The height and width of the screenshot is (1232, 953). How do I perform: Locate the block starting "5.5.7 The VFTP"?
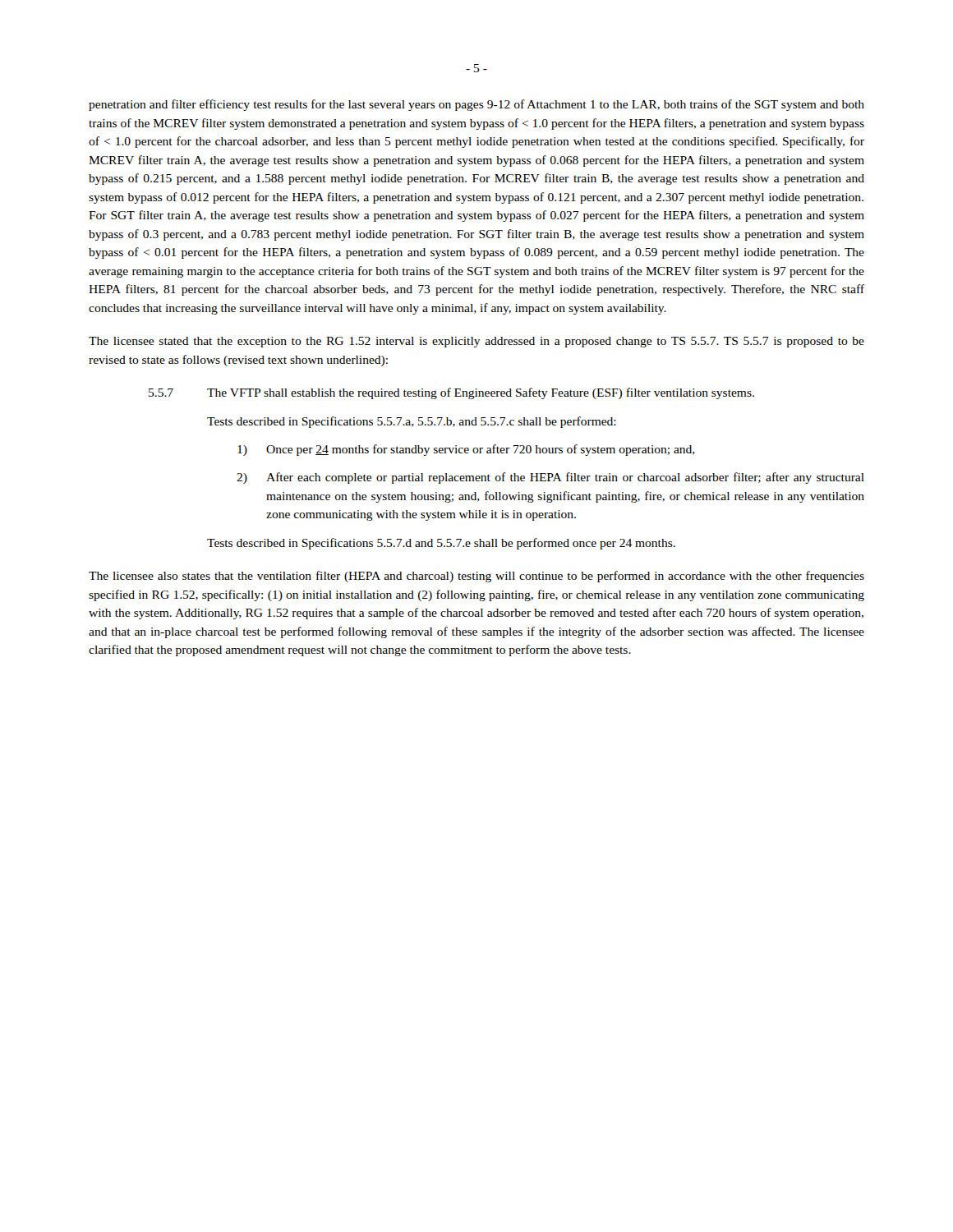pos(506,468)
